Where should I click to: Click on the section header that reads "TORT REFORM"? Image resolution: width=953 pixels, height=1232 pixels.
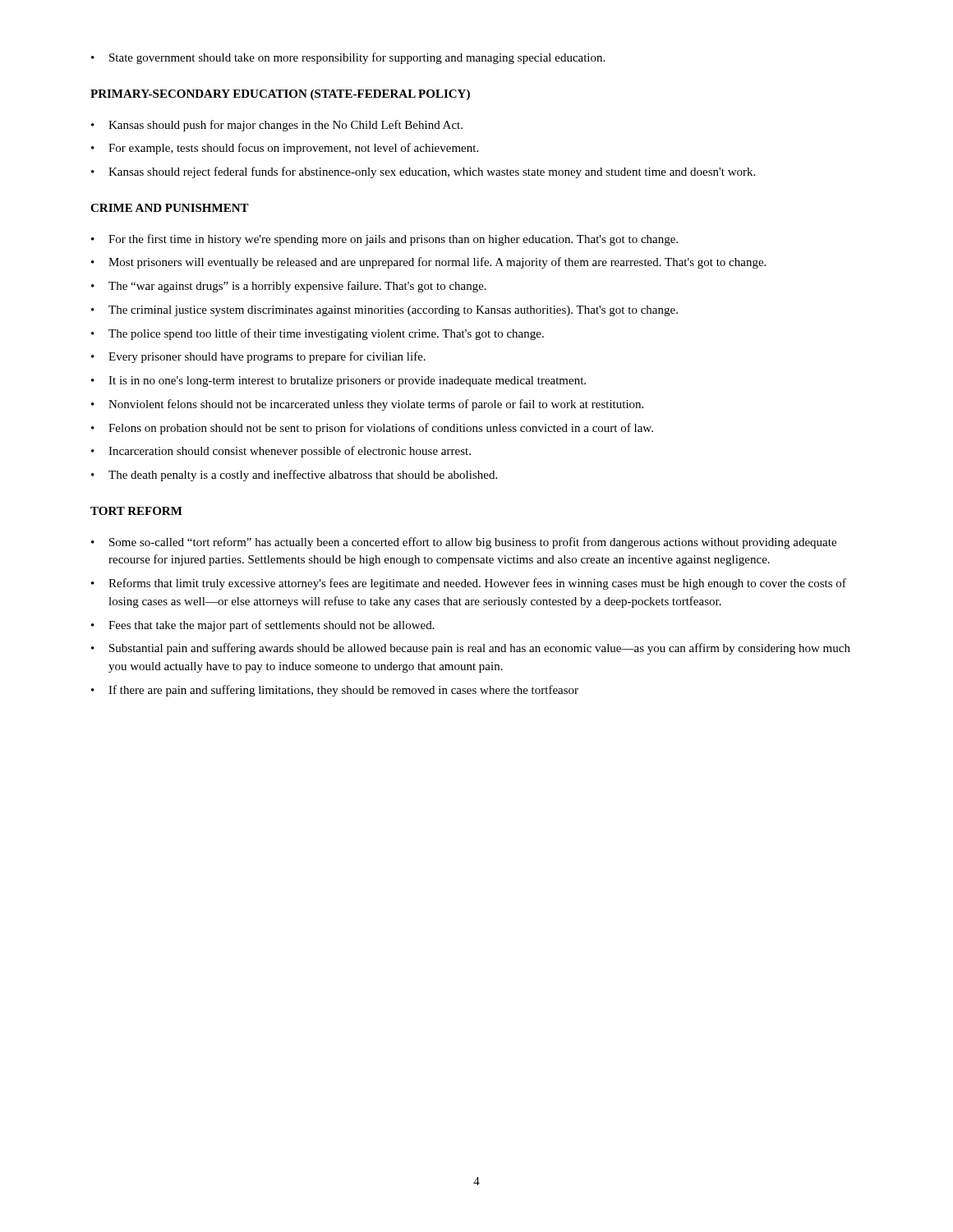click(136, 511)
